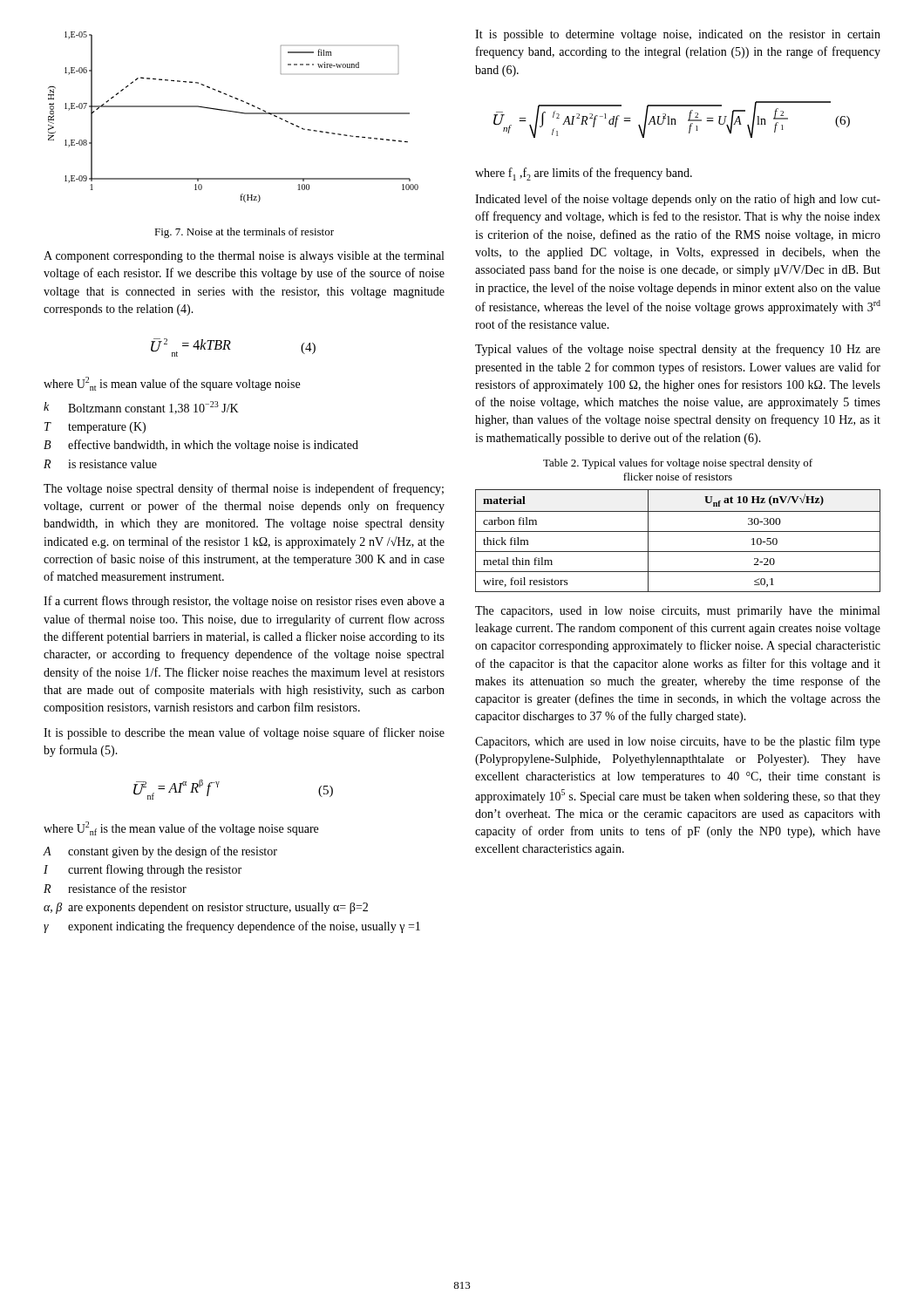Find the block starting "γ exponent indicating the frequency dependence"

click(x=244, y=927)
